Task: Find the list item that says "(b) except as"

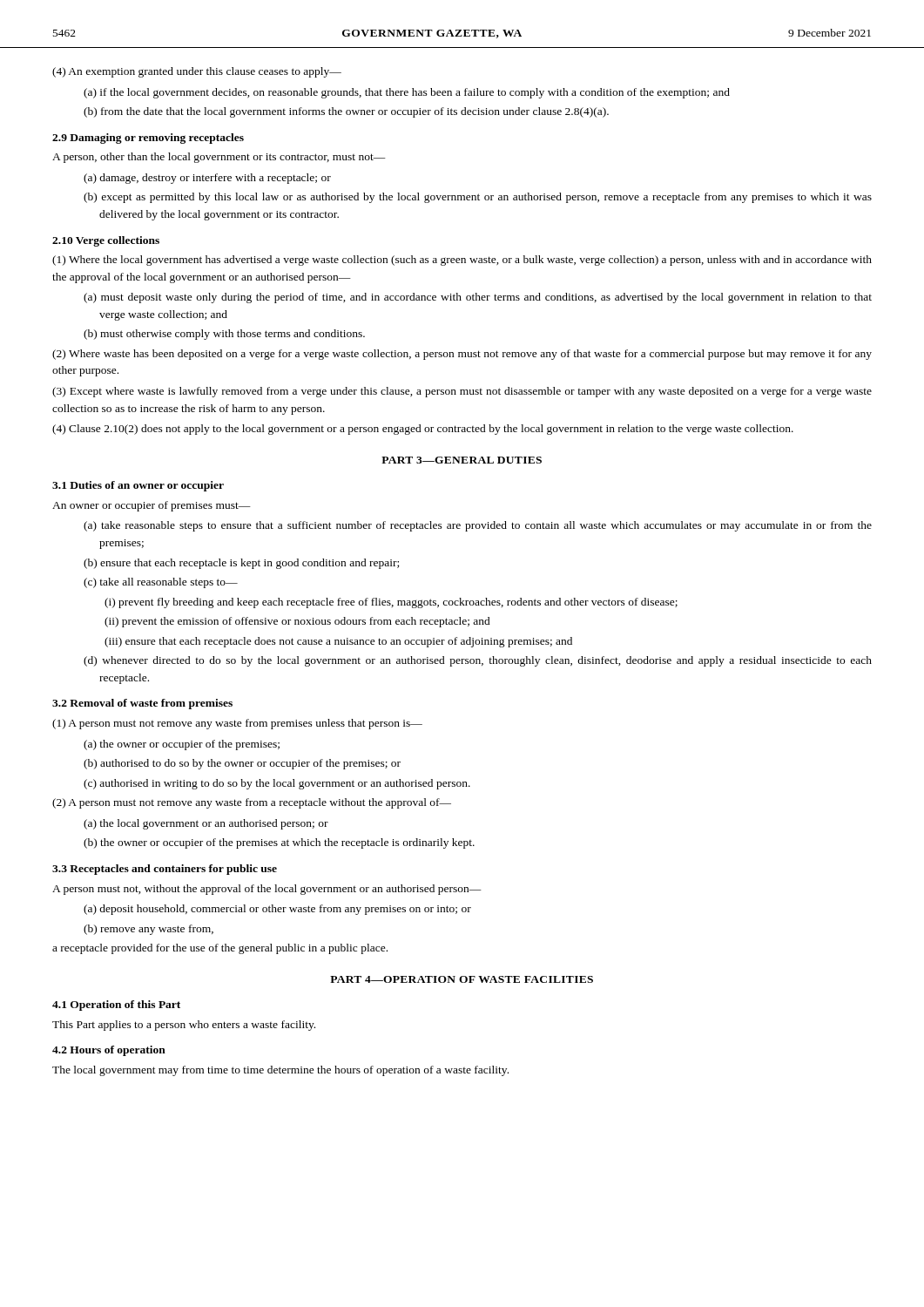Action: pyautogui.click(x=478, y=206)
